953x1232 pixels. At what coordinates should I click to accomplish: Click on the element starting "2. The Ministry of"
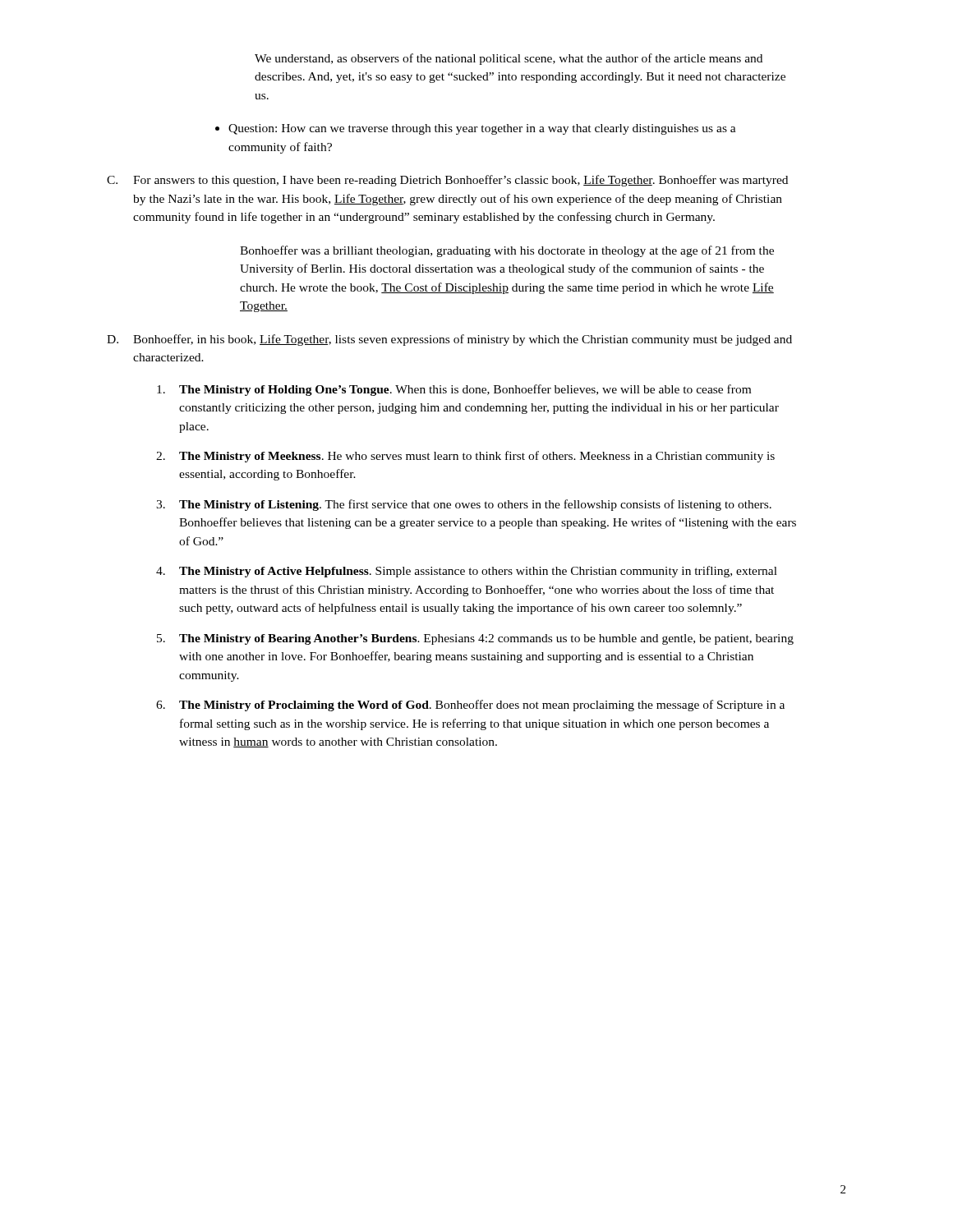click(x=476, y=465)
